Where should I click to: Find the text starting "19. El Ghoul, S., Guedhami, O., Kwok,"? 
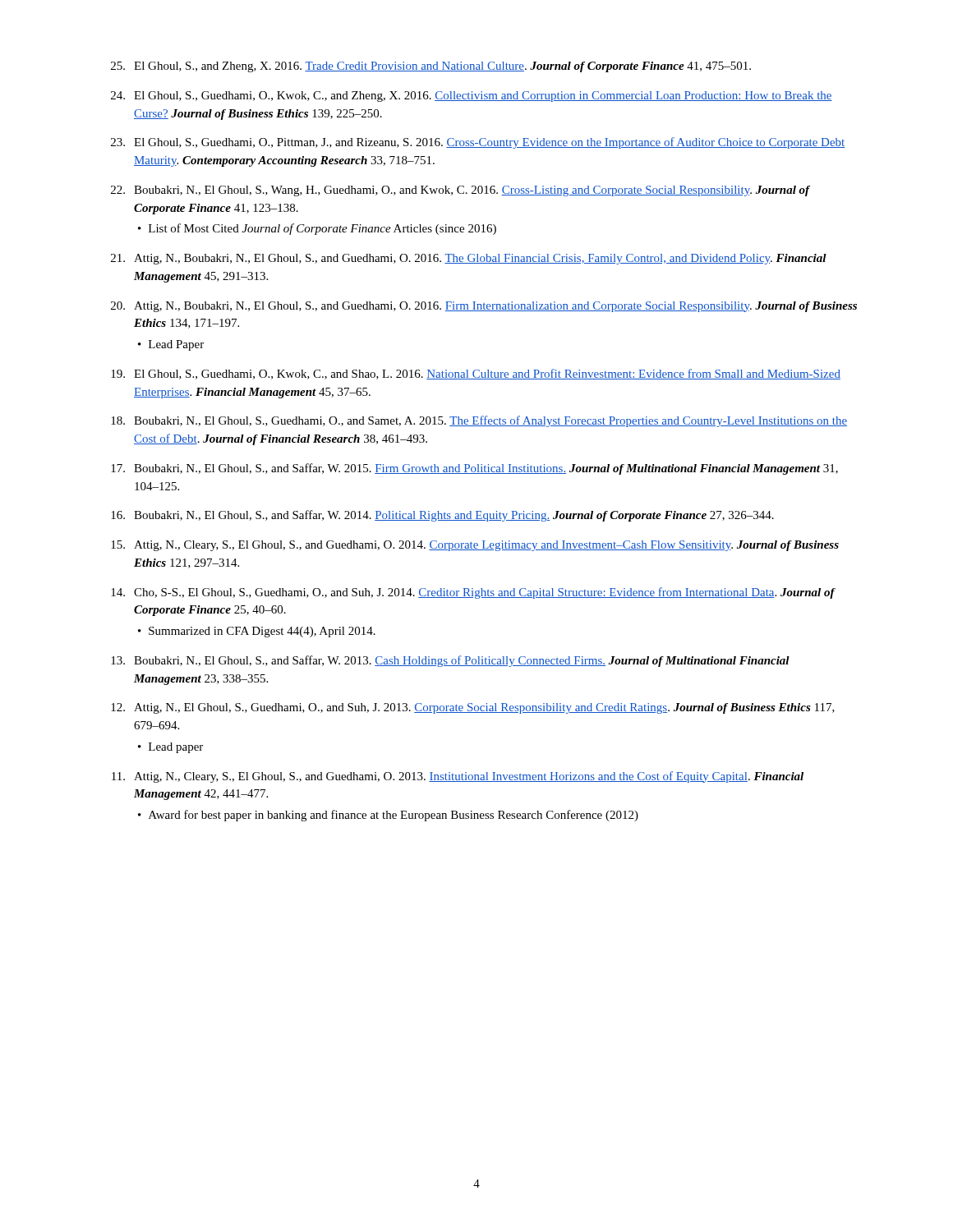476,383
